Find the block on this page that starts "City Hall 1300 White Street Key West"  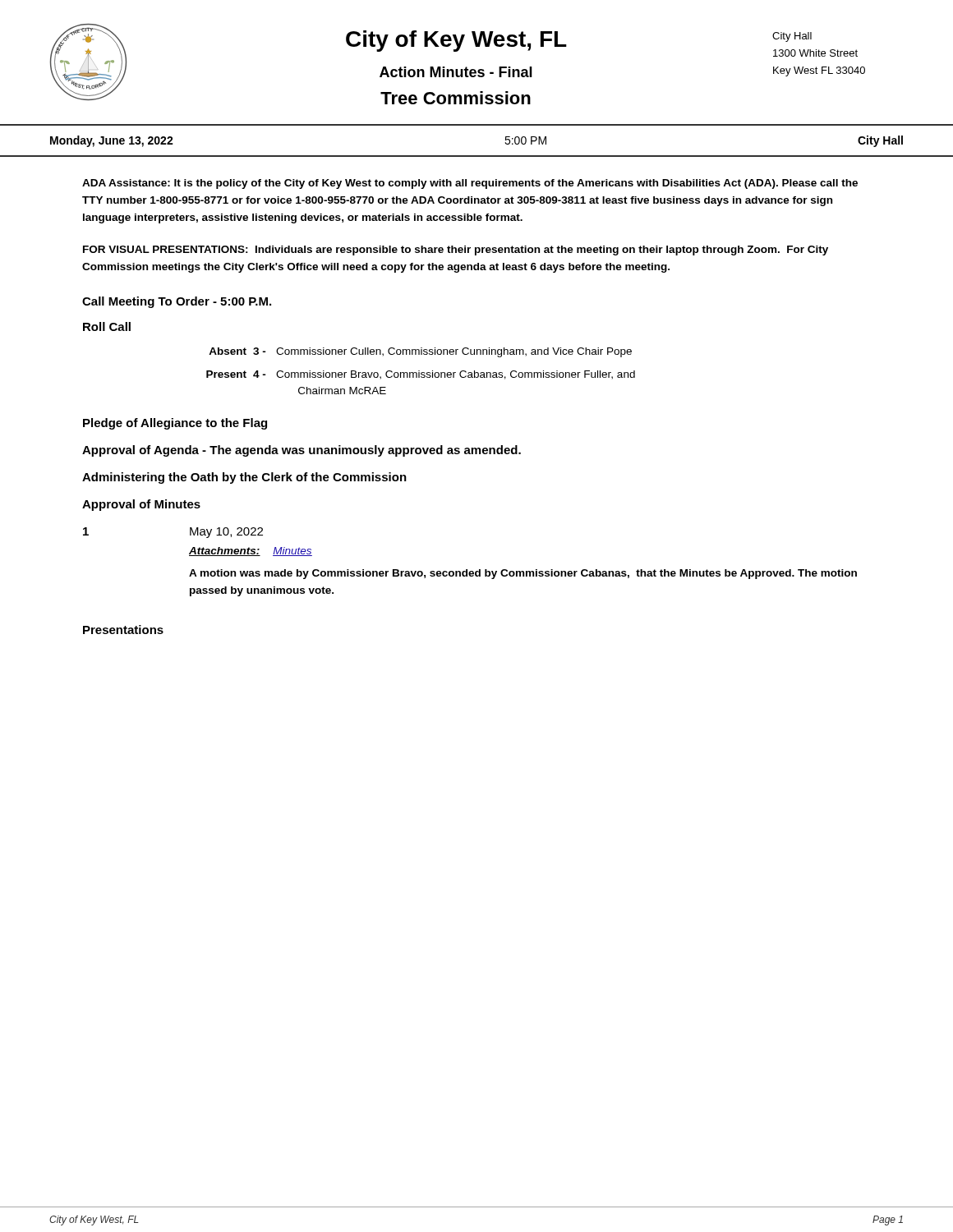click(x=819, y=53)
